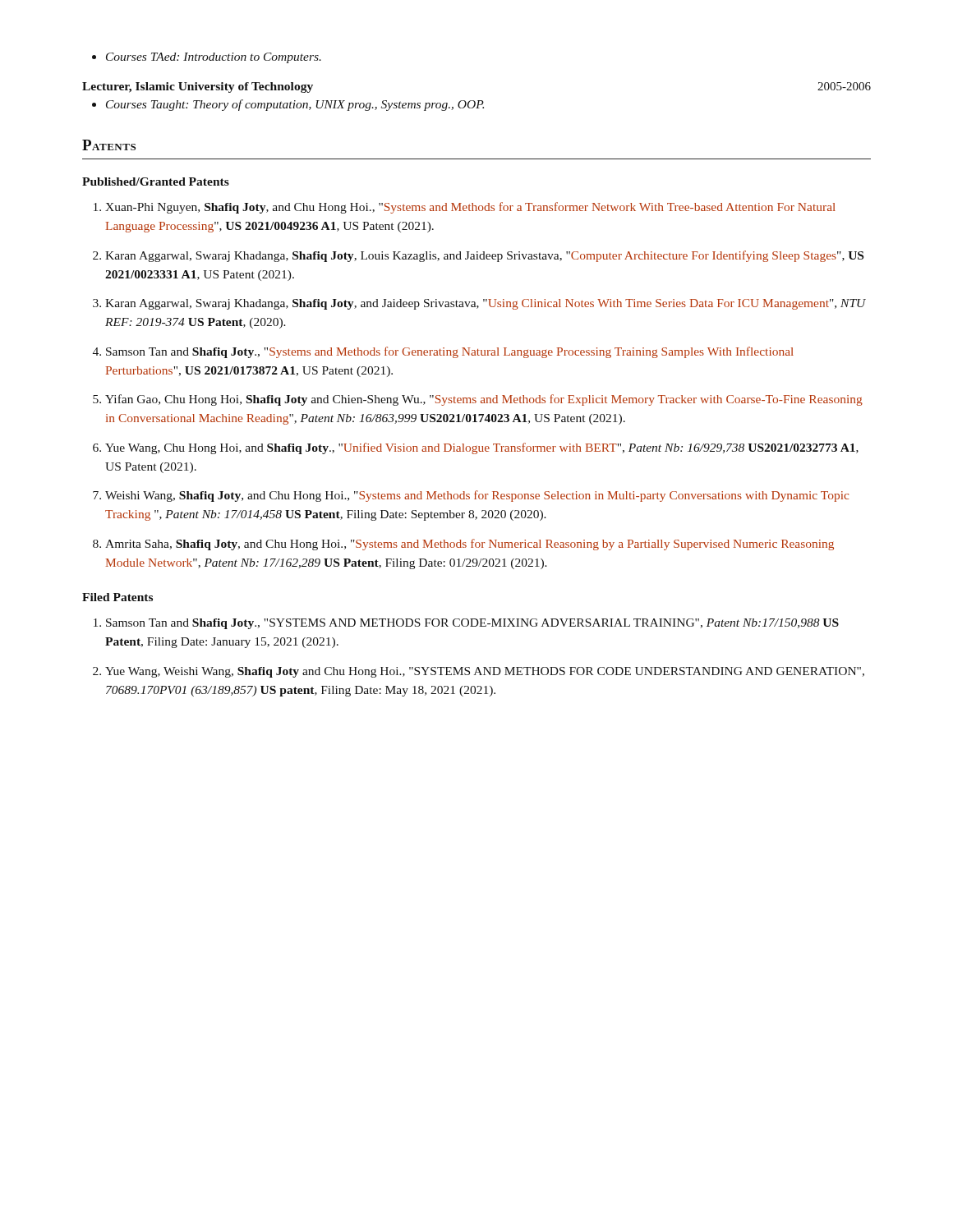Point to the block beginning "Karan Aggarwal, Swaraj Khadanga, Shafiq Joty, Louis Kazaglis,"
This screenshot has height=1232, width=953.
coord(488,264)
